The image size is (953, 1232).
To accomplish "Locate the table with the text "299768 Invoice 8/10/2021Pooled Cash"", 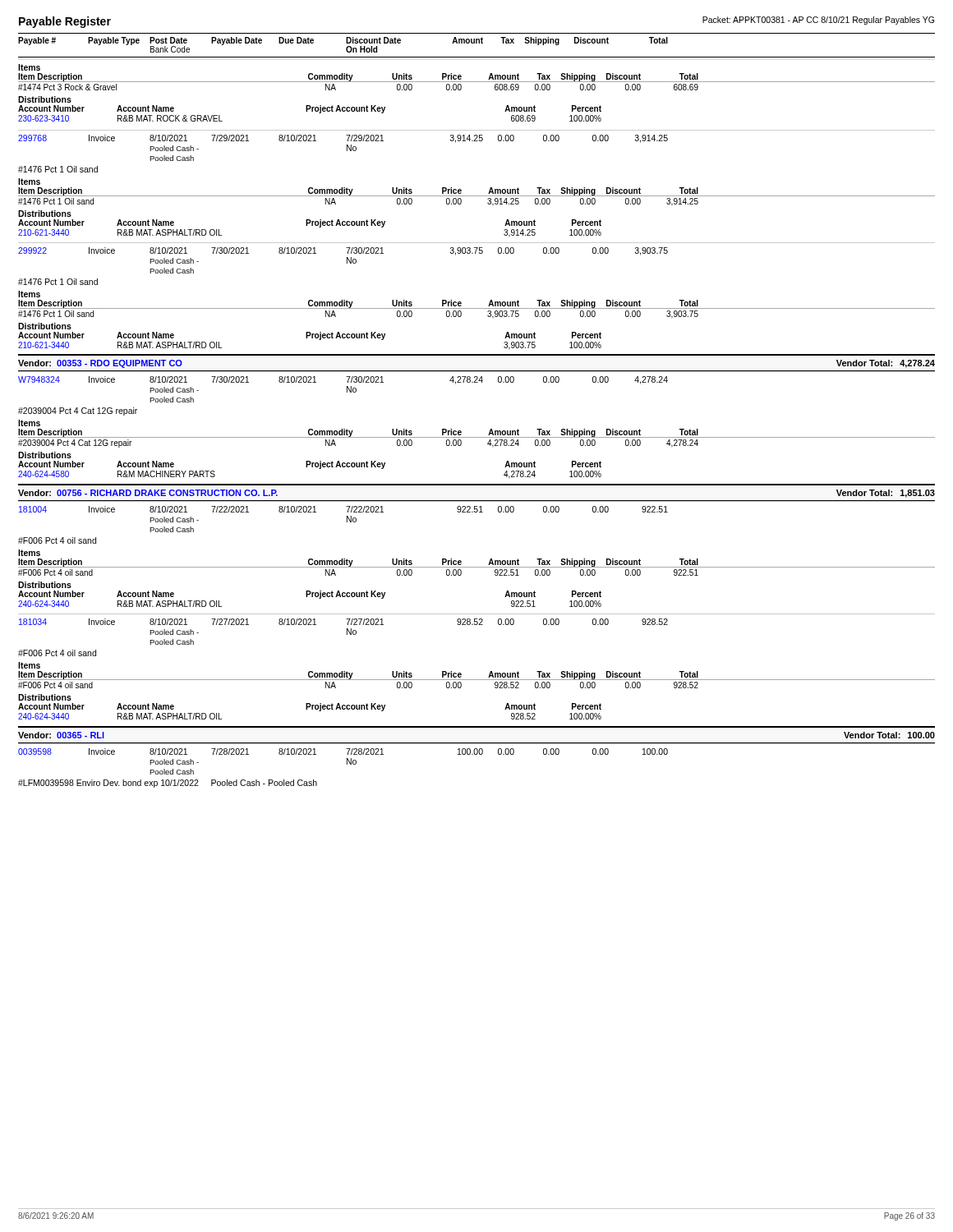I will [x=476, y=184].
